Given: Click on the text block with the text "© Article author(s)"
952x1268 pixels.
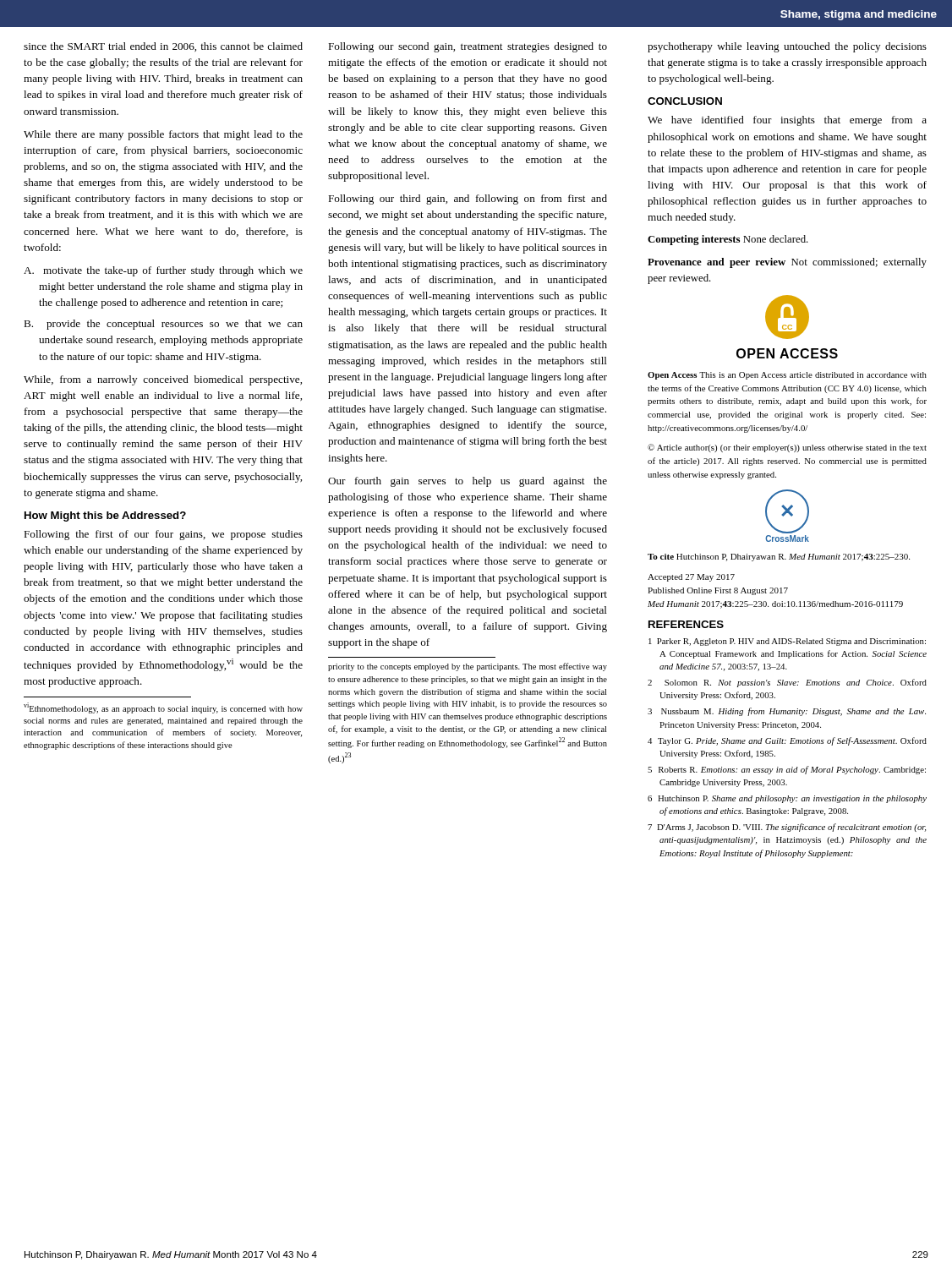Looking at the screenshot, I should click(787, 461).
